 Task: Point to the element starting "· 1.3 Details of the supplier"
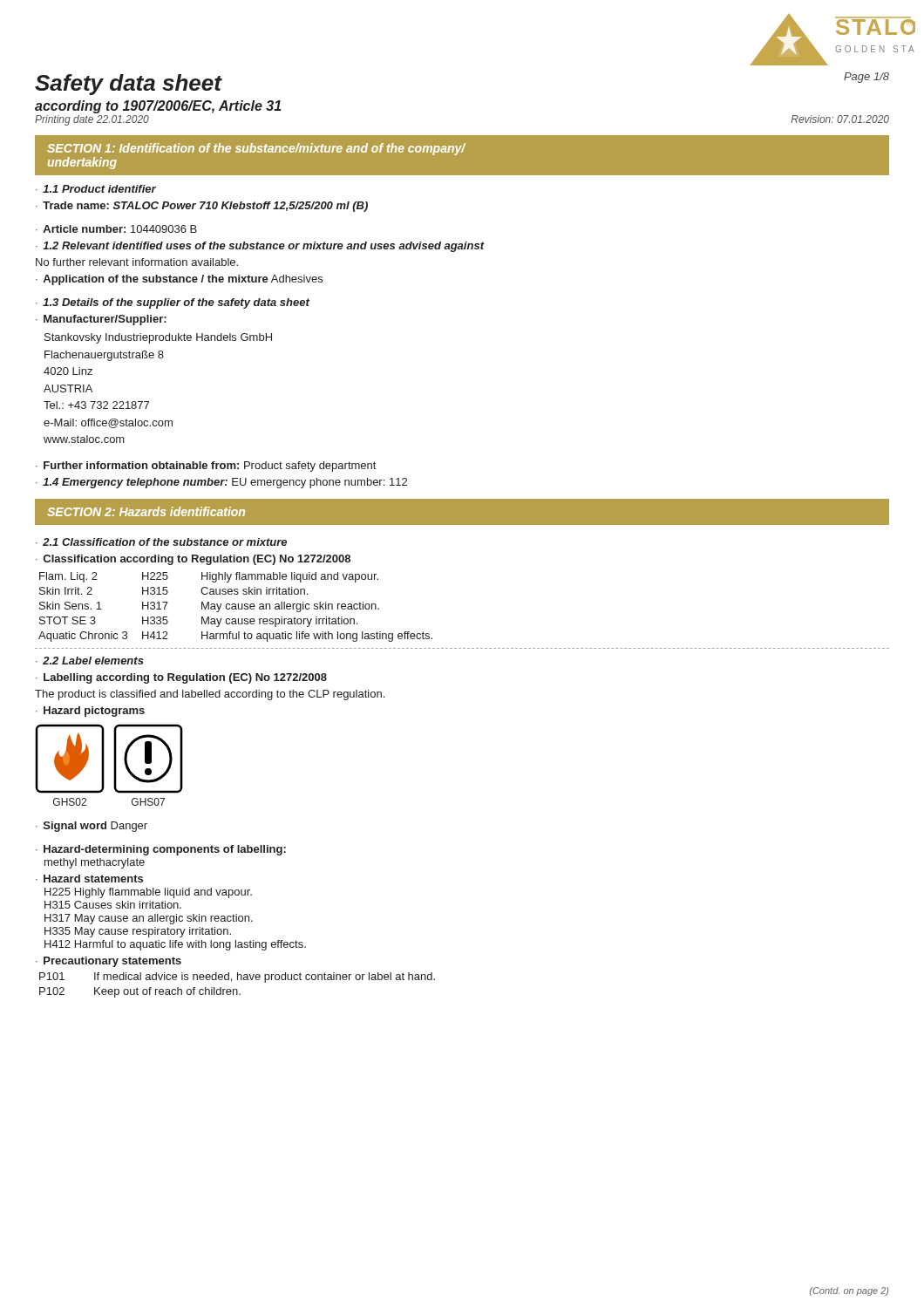(172, 302)
